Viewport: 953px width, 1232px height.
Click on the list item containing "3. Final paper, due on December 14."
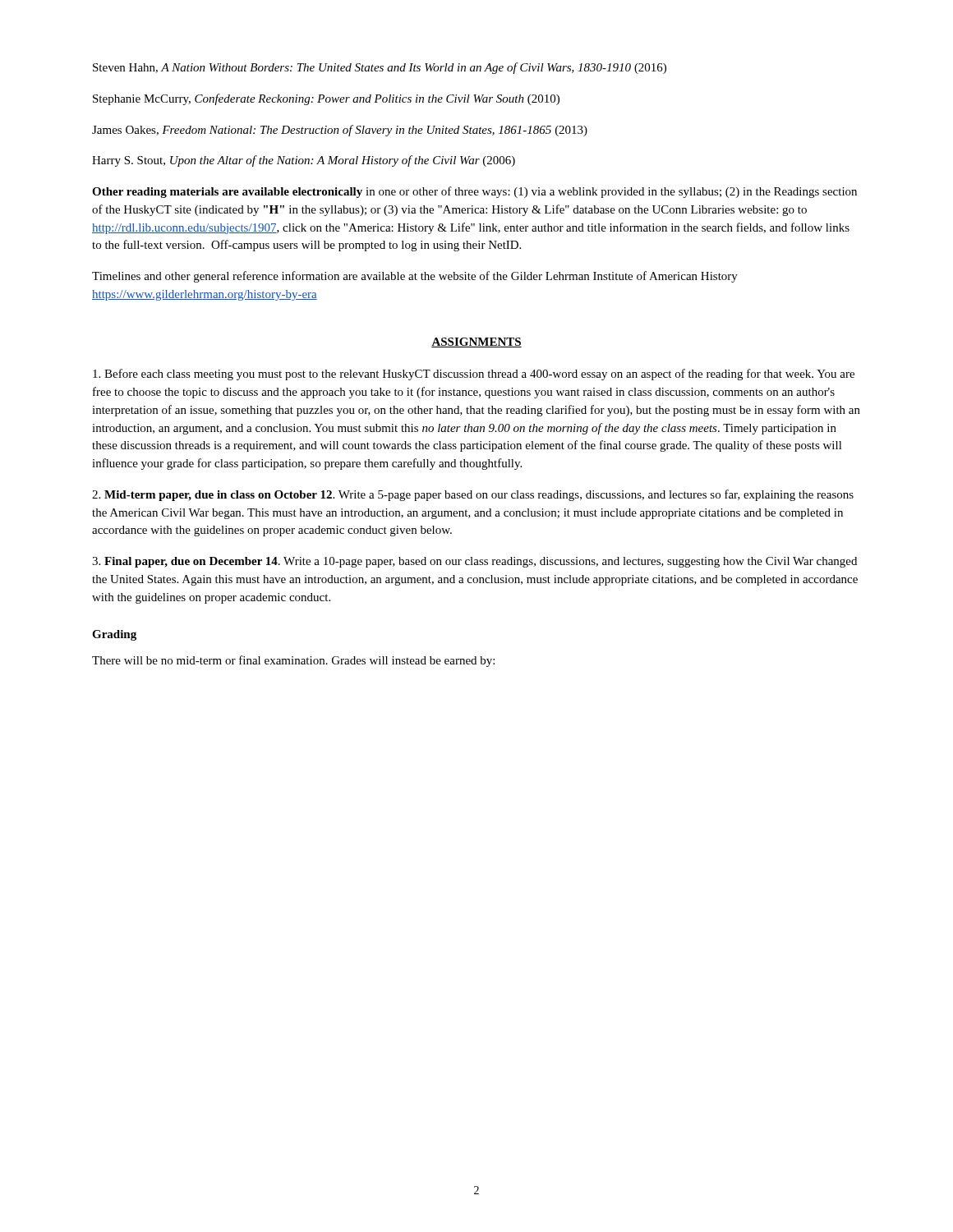click(475, 579)
